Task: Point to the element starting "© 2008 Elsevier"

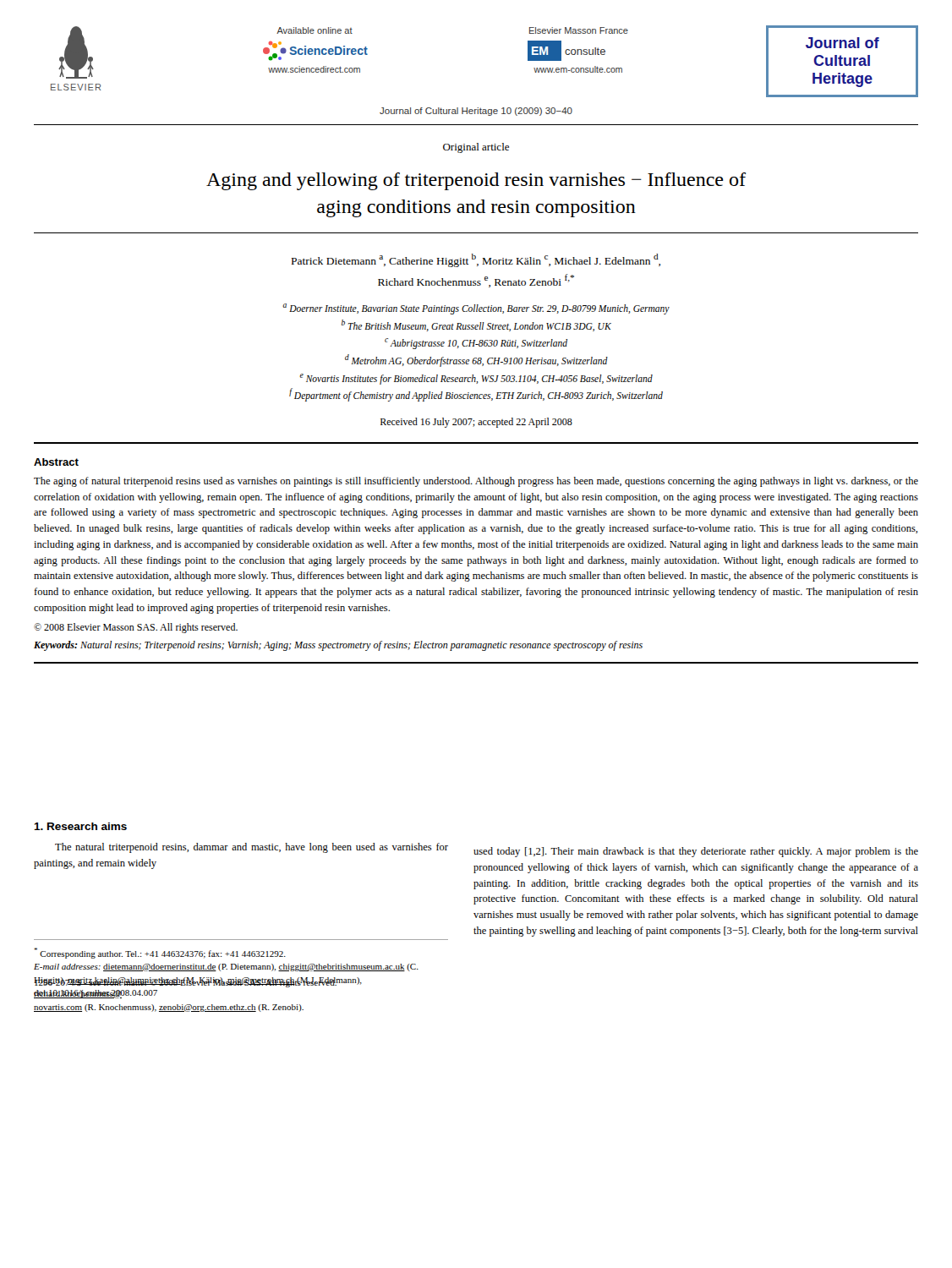Action: pos(136,627)
